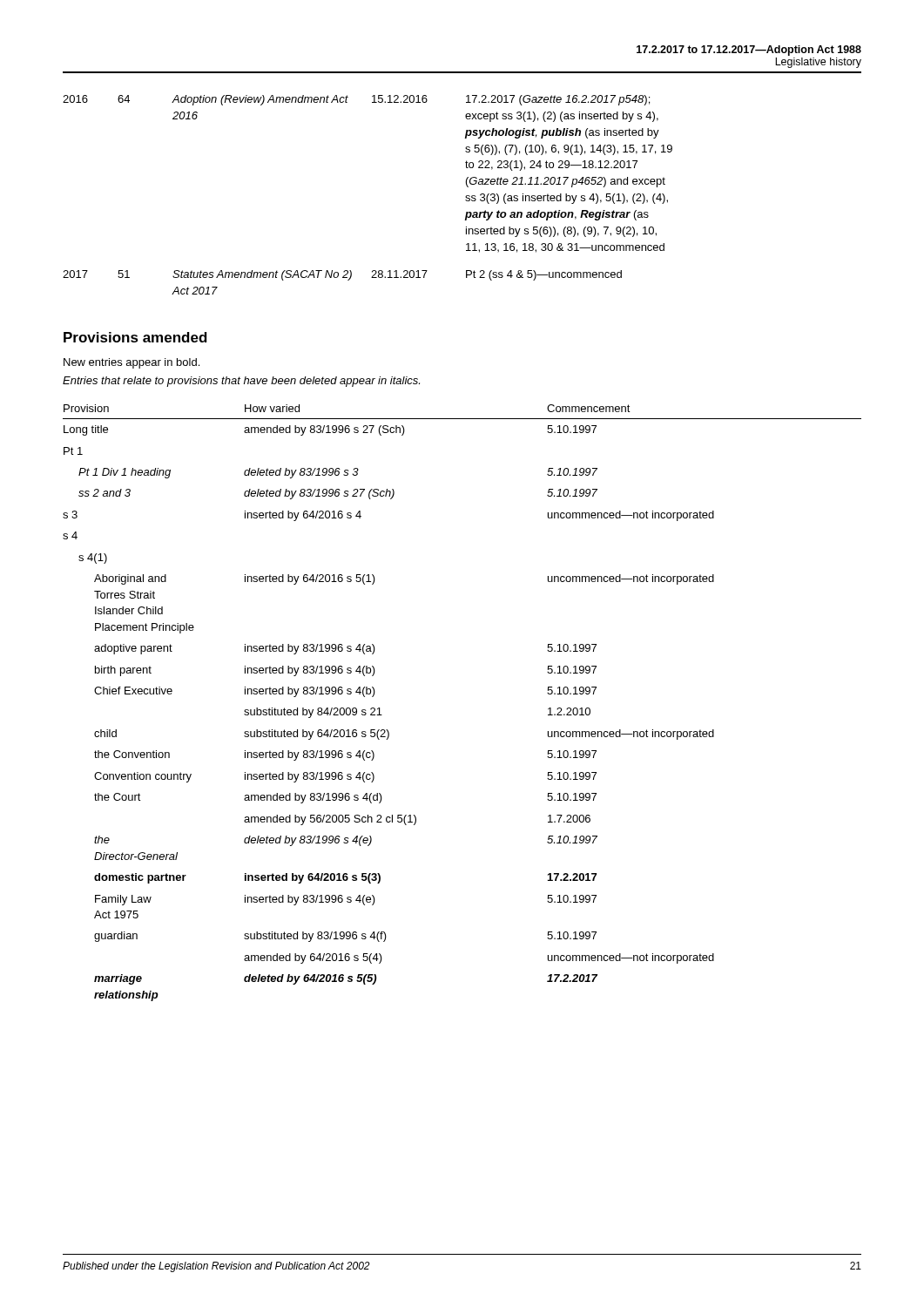Select the table that reads "inserted by 83/1996 s 4(b)"
This screenshot has width=924, height=1307.
coord(462,702)
